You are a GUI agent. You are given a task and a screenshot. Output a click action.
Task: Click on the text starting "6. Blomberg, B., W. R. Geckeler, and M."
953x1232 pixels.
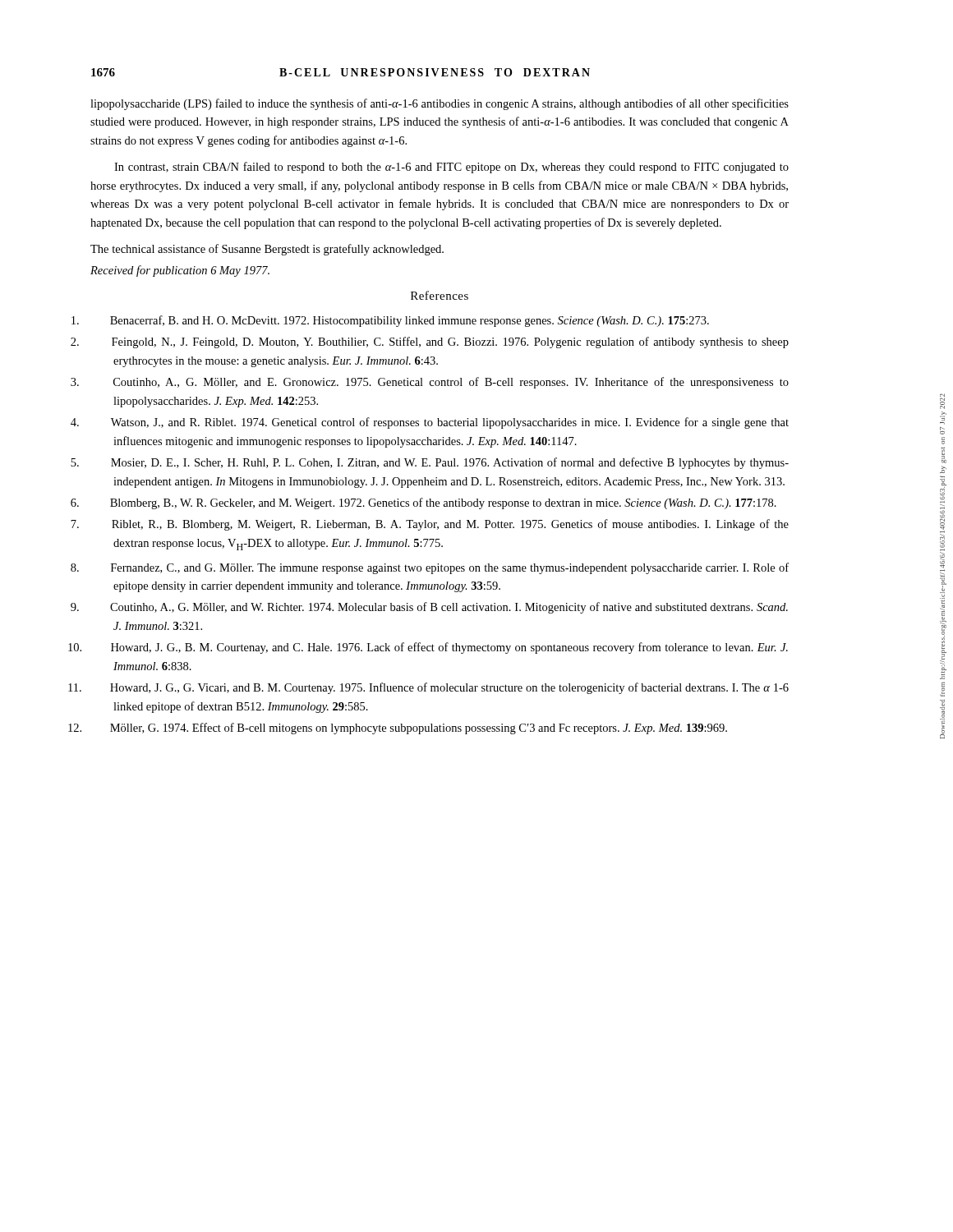pos(434,503)
